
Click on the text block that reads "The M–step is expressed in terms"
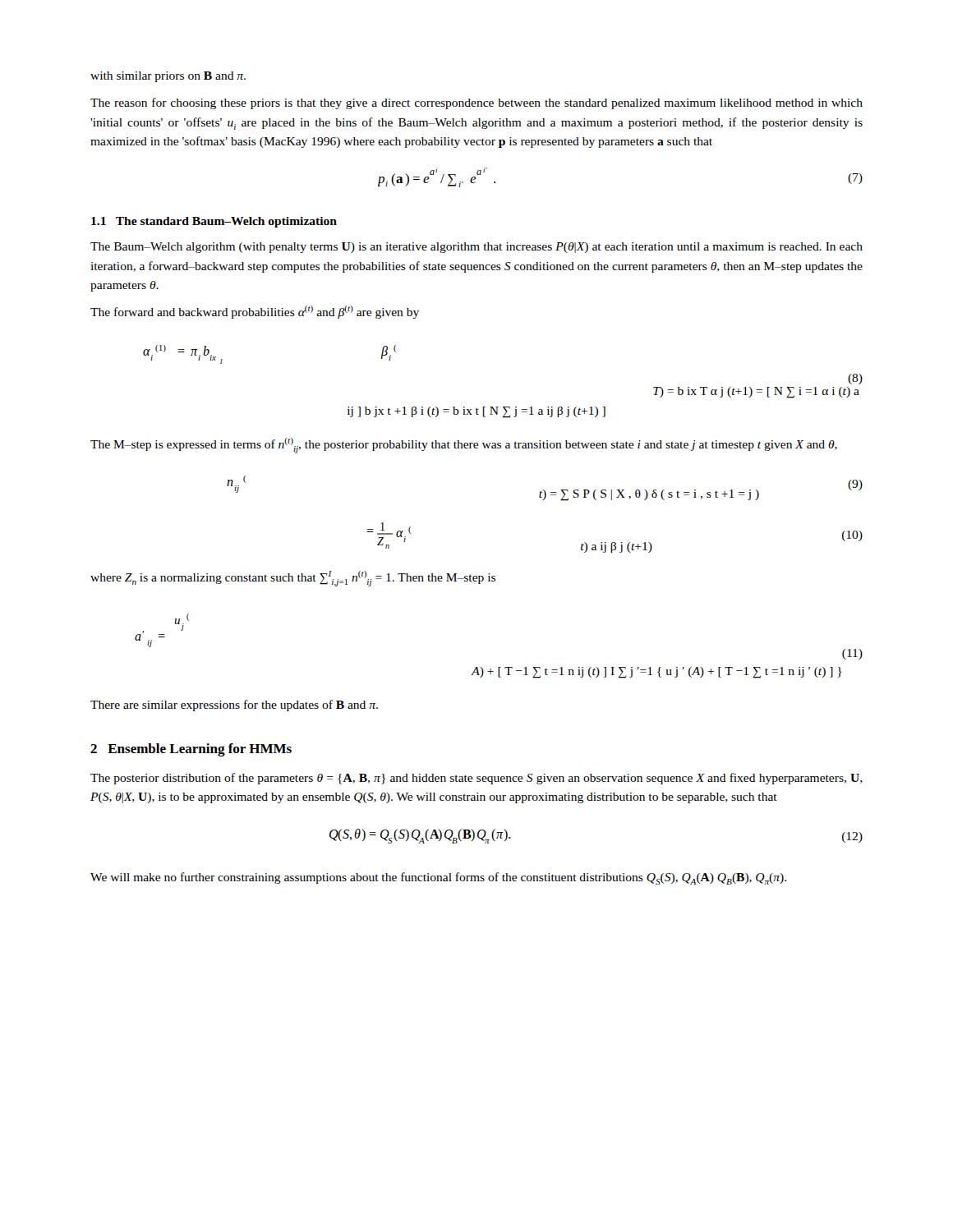(x=464, y=444)
